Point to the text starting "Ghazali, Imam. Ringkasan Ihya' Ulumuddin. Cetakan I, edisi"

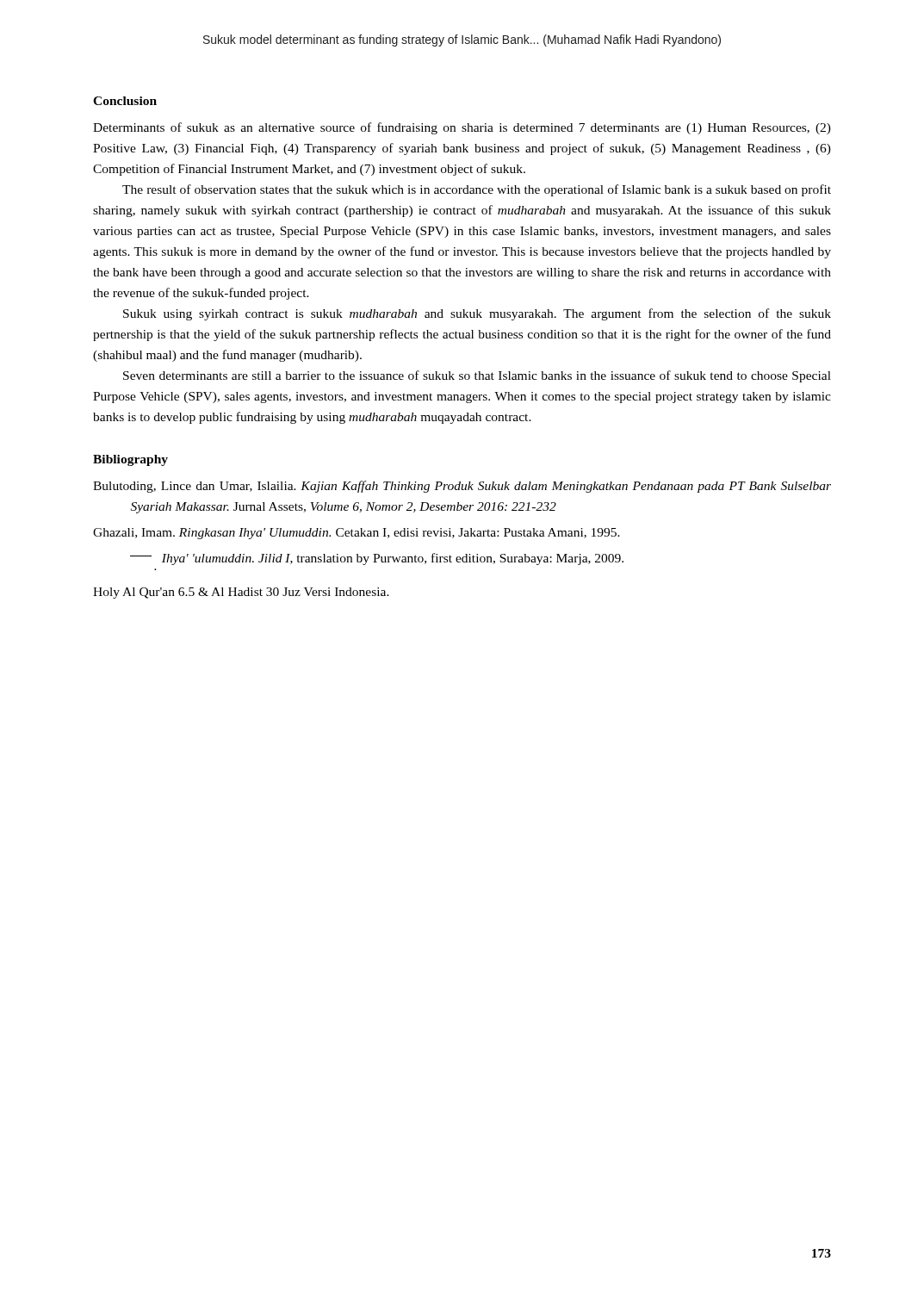tap(357, 532)
